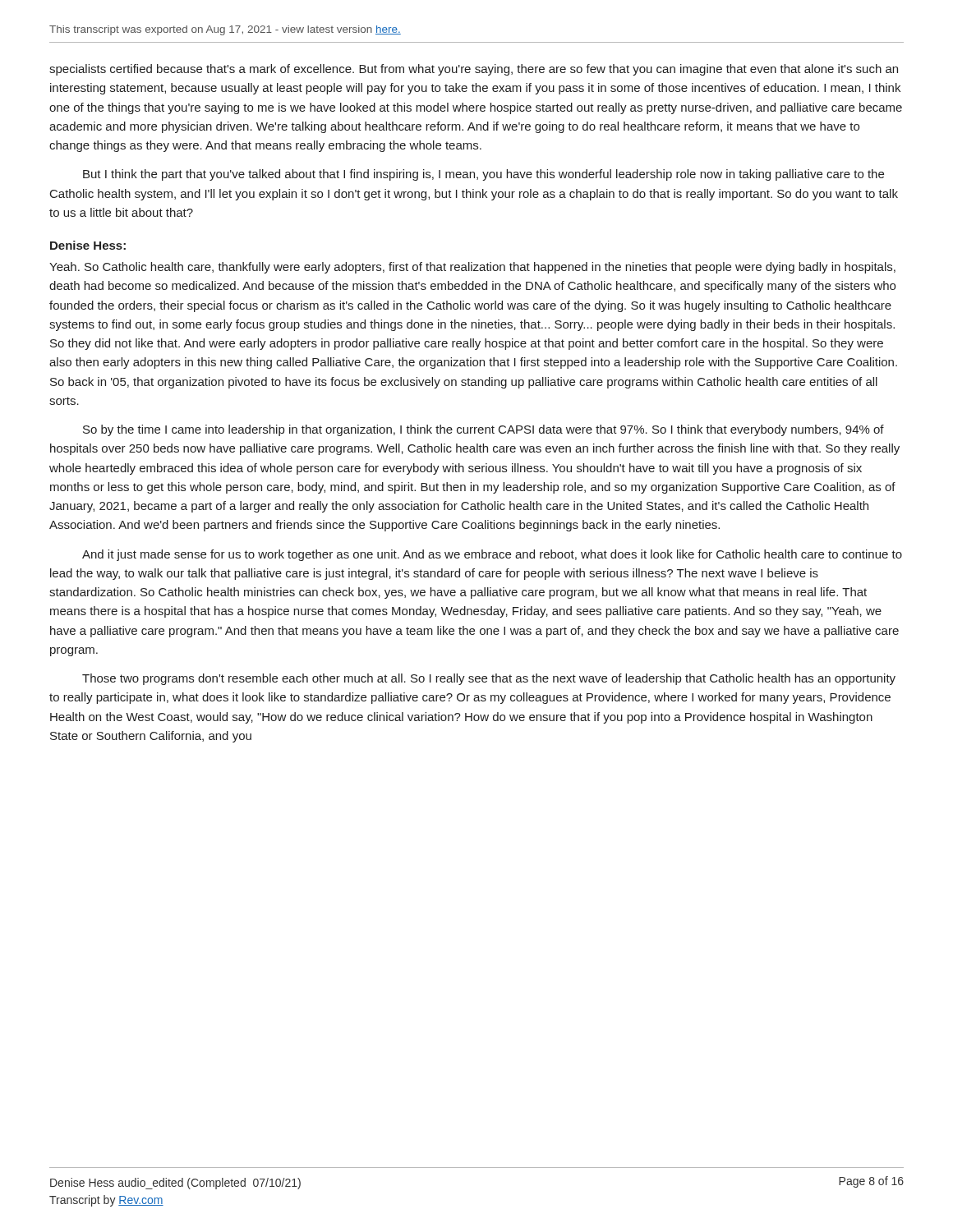953x1232 pixels.
Task: Find the text starting "But I think the part that you've"
Action: click(x=476, y=193)
